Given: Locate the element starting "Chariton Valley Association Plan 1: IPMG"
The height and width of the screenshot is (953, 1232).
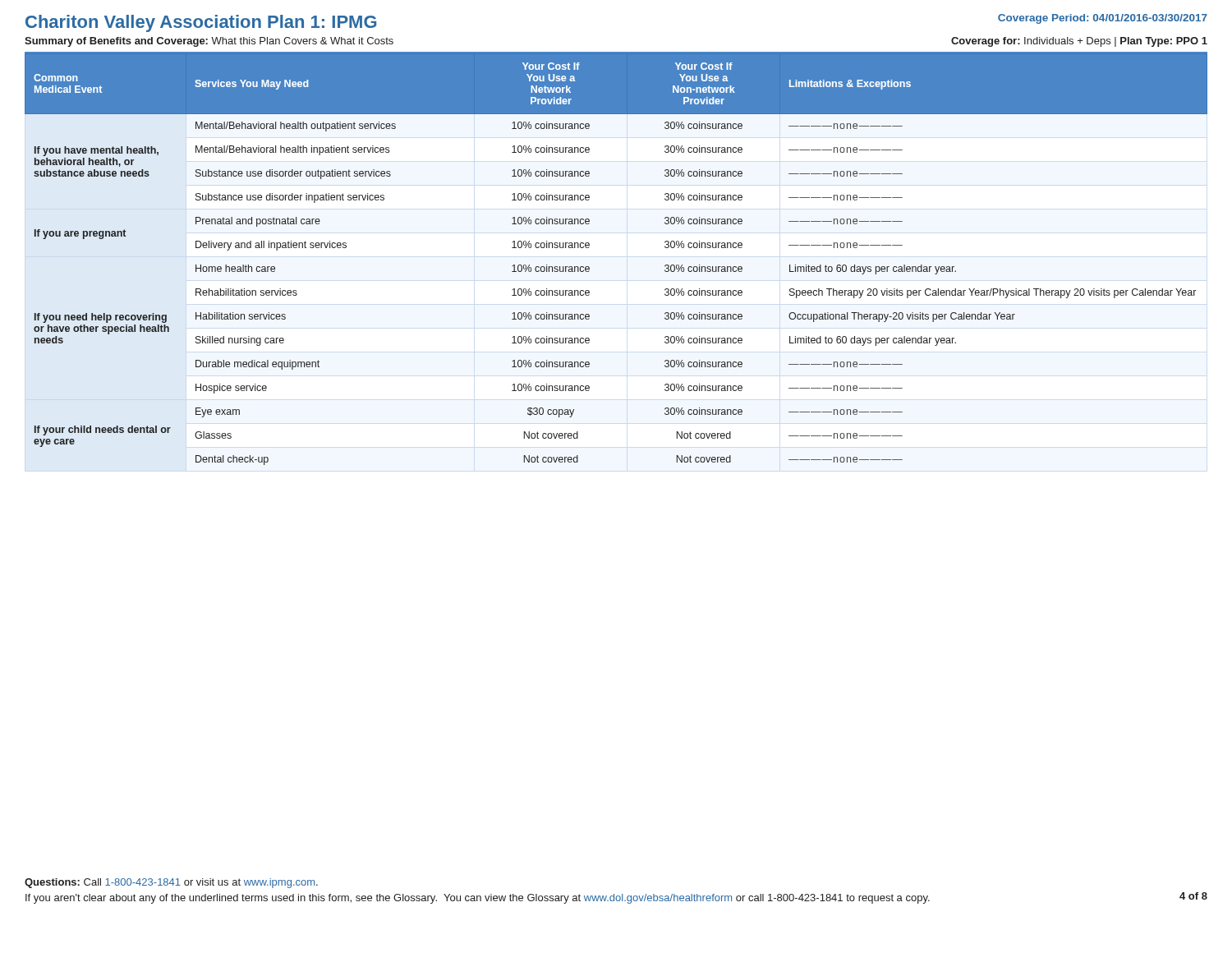Looking at the screenshot, I should coord(201,22).
